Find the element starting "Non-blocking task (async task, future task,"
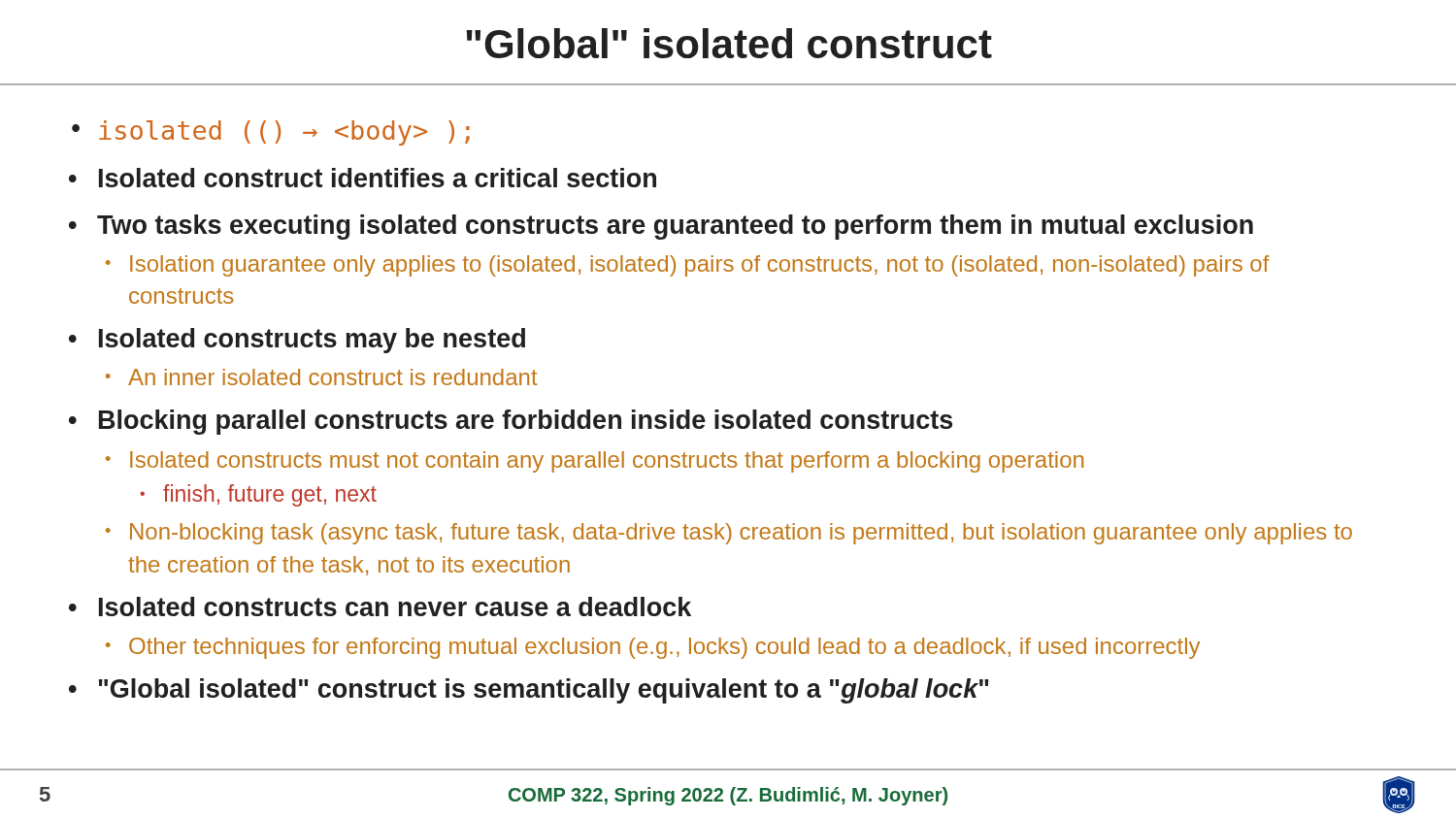This screenshot has width=1456, height=819. [741, 548]
